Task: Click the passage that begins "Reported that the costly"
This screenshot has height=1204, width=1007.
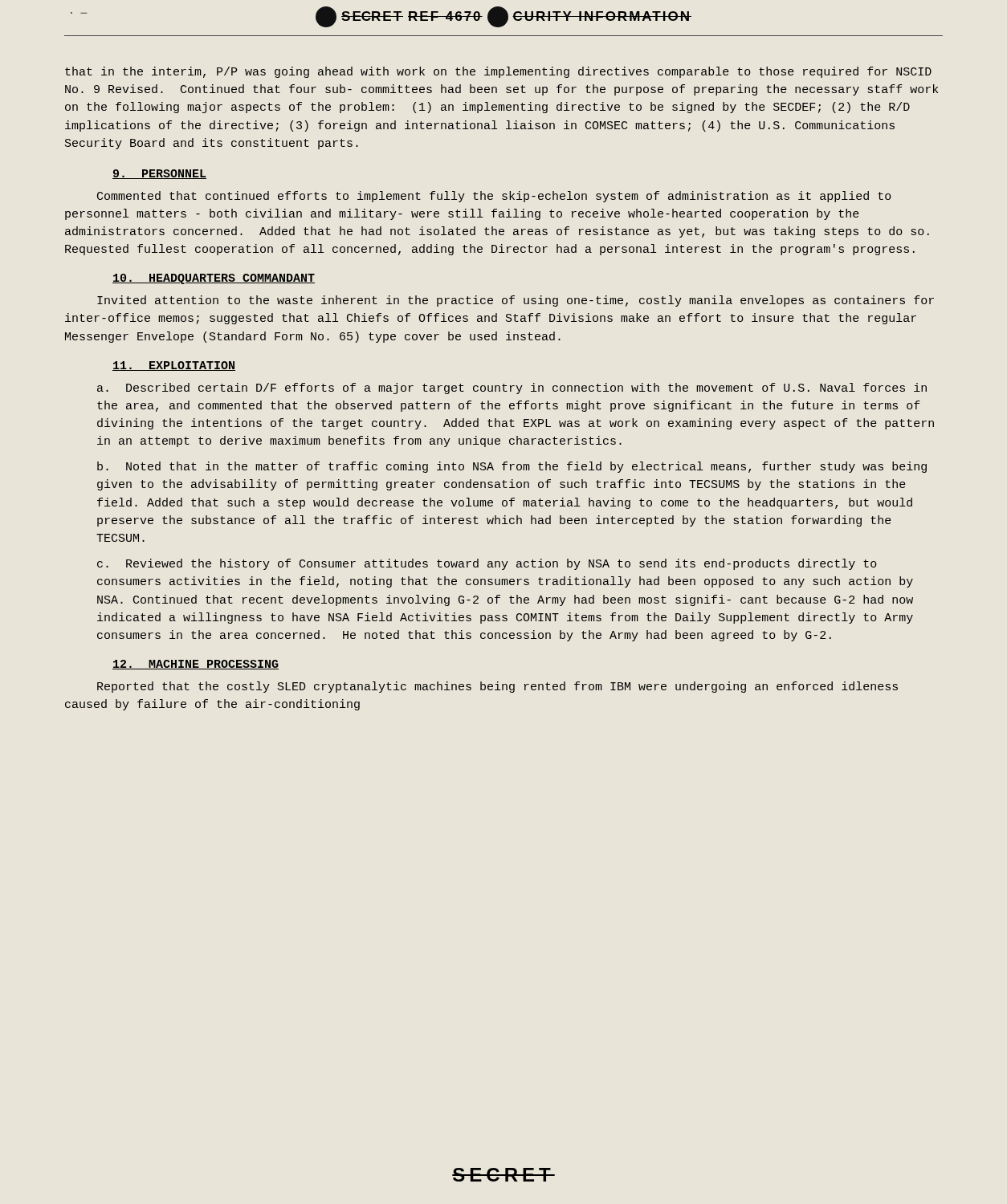Action: pyautogui.click(x=481, y=696)
